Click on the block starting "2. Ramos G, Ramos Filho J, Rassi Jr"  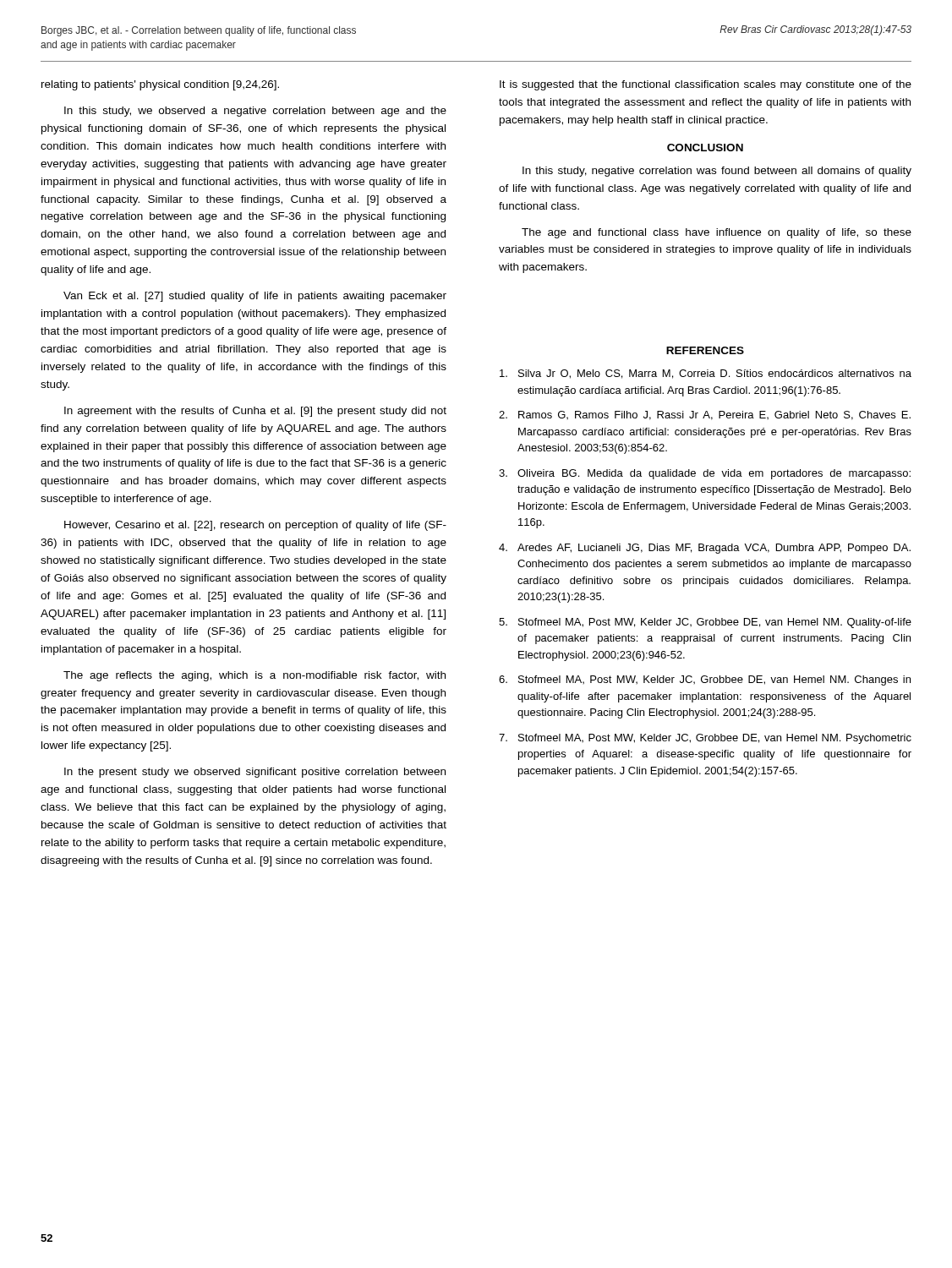(705, 432)
